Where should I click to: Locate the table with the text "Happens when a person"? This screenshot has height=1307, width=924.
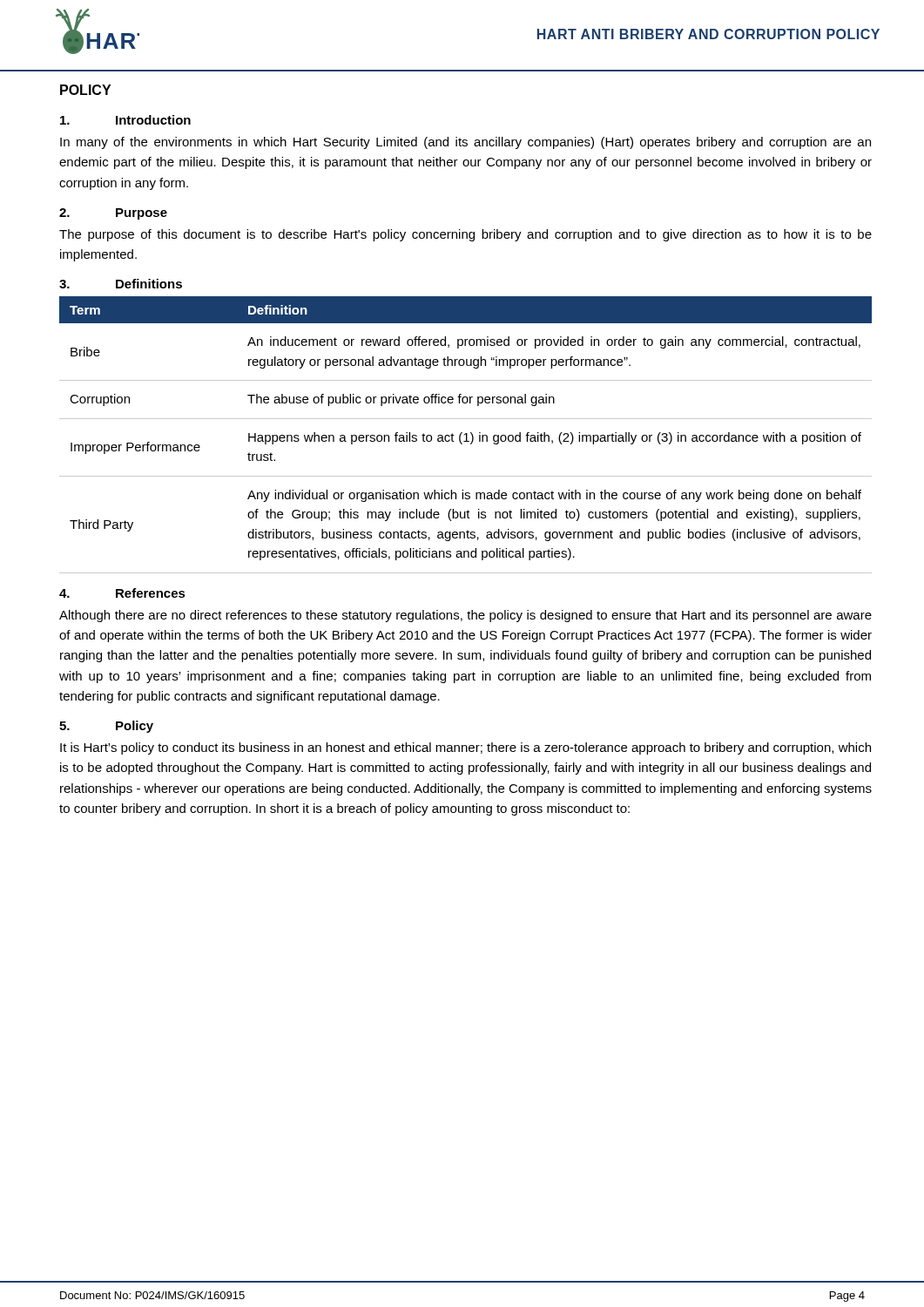click(x=465, y=435)
